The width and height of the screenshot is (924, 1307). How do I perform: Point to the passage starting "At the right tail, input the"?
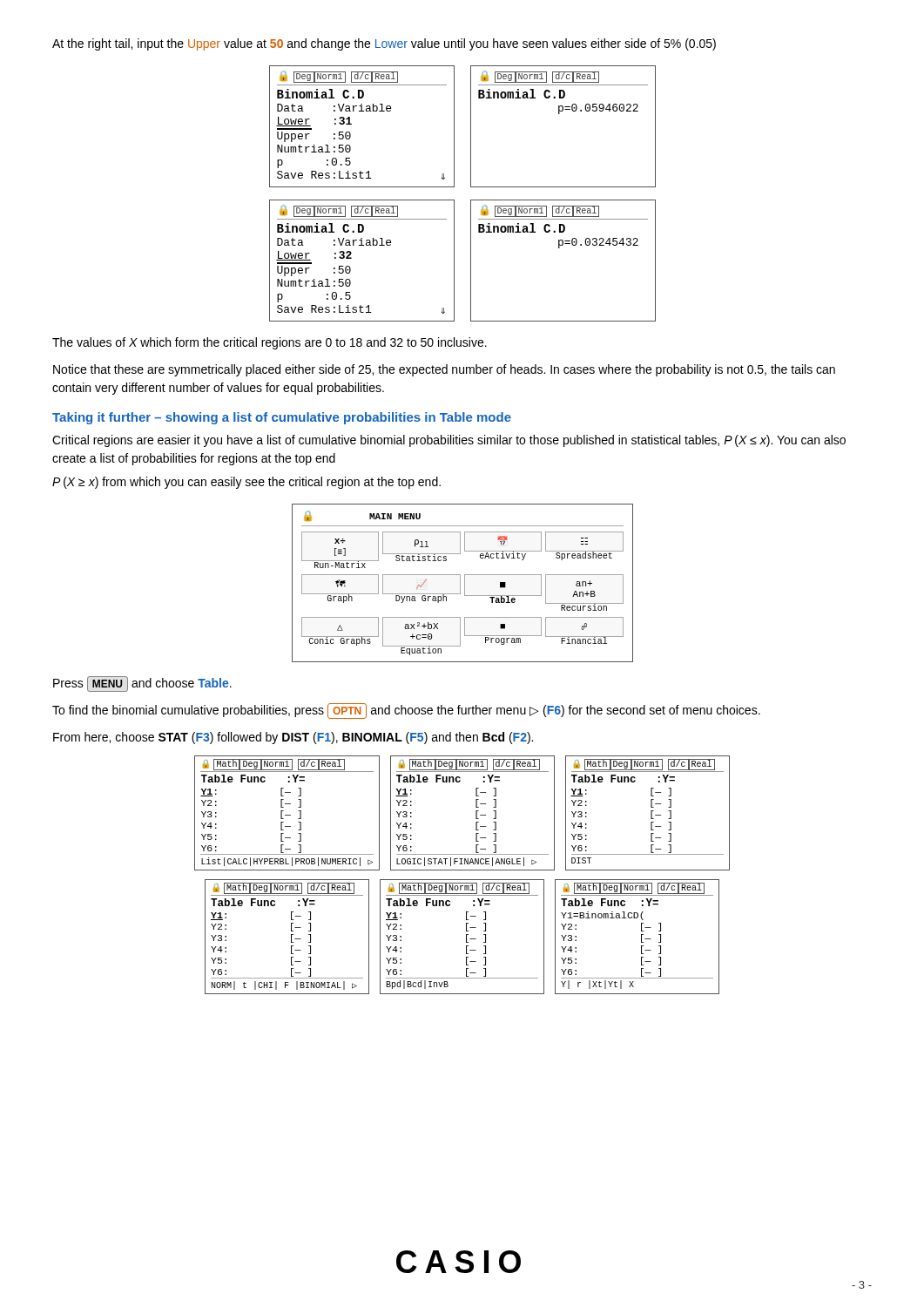384,44
